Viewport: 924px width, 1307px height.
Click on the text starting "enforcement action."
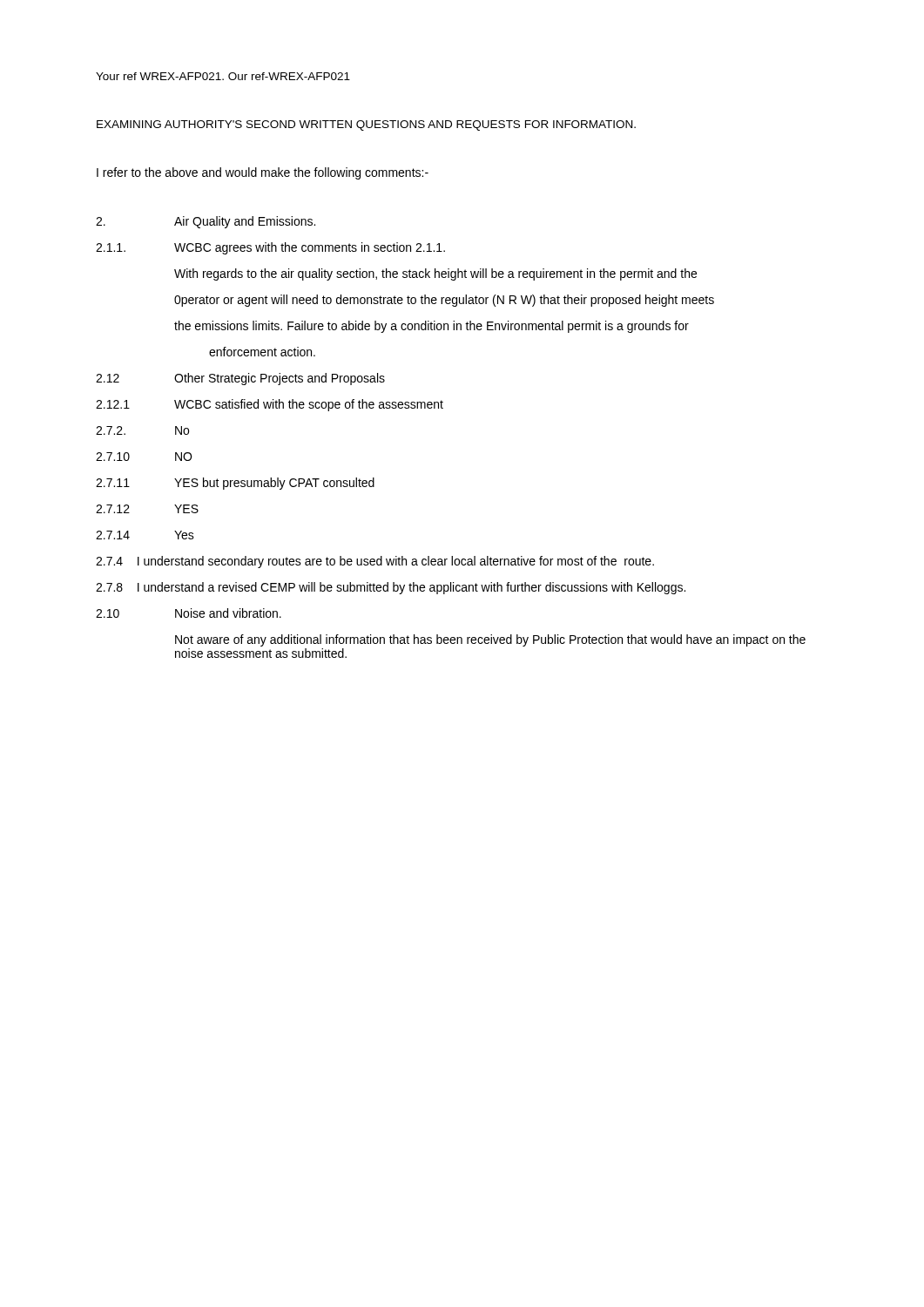coord(263,352)
